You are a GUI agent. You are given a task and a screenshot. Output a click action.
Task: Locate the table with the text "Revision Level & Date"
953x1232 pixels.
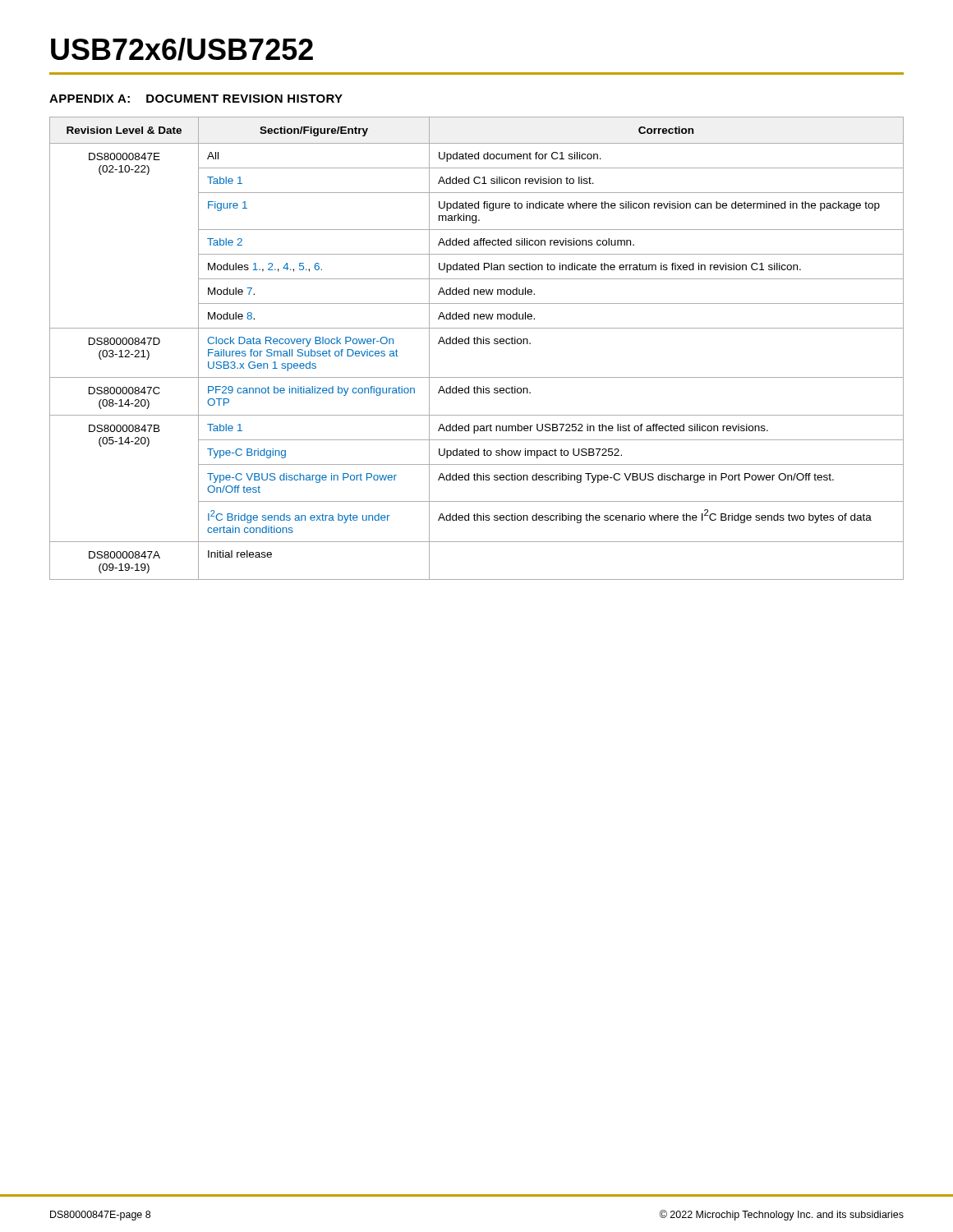pos(476,348)
